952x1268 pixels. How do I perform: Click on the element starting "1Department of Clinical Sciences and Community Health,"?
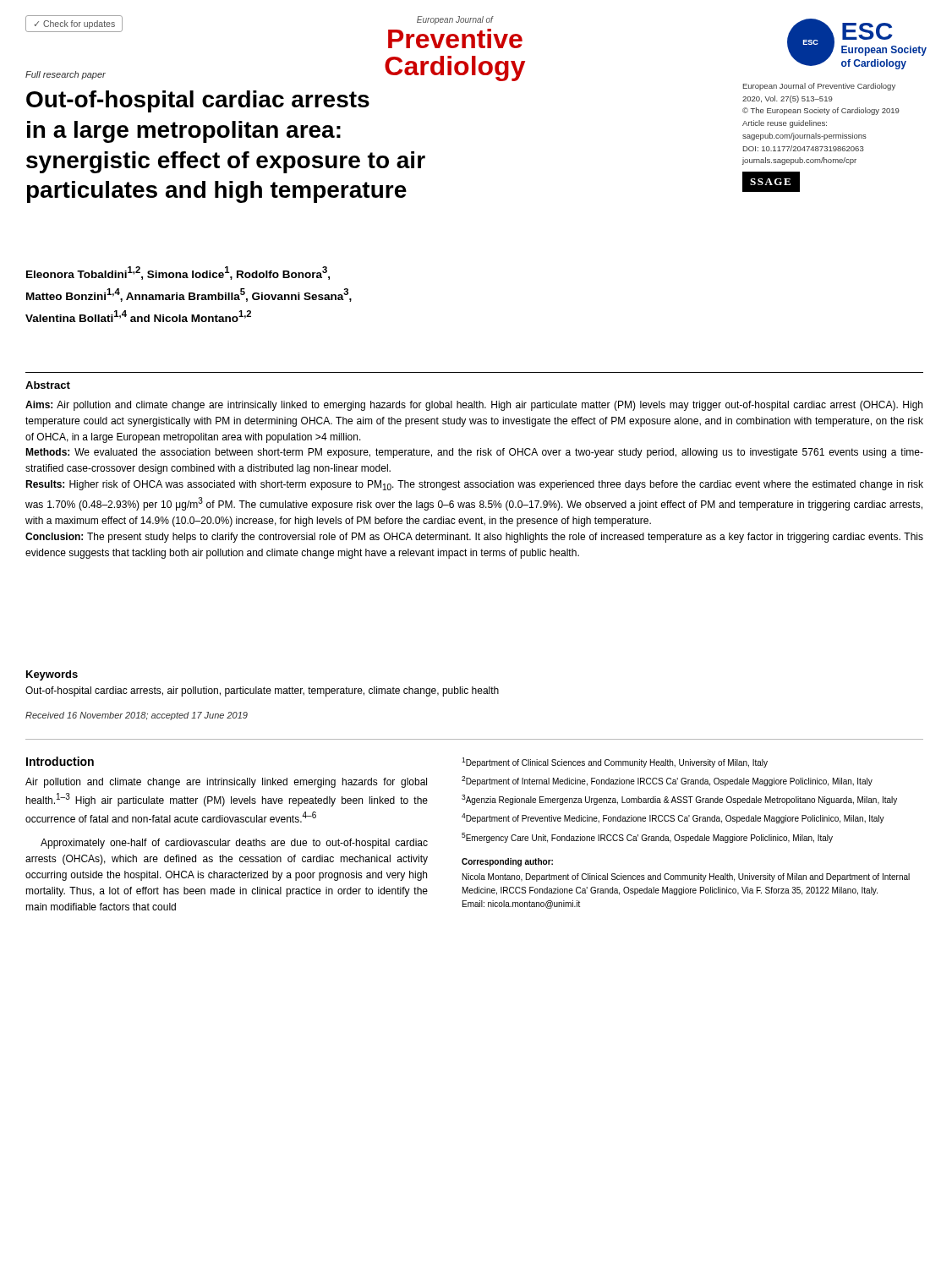click(x=694, y=800)
